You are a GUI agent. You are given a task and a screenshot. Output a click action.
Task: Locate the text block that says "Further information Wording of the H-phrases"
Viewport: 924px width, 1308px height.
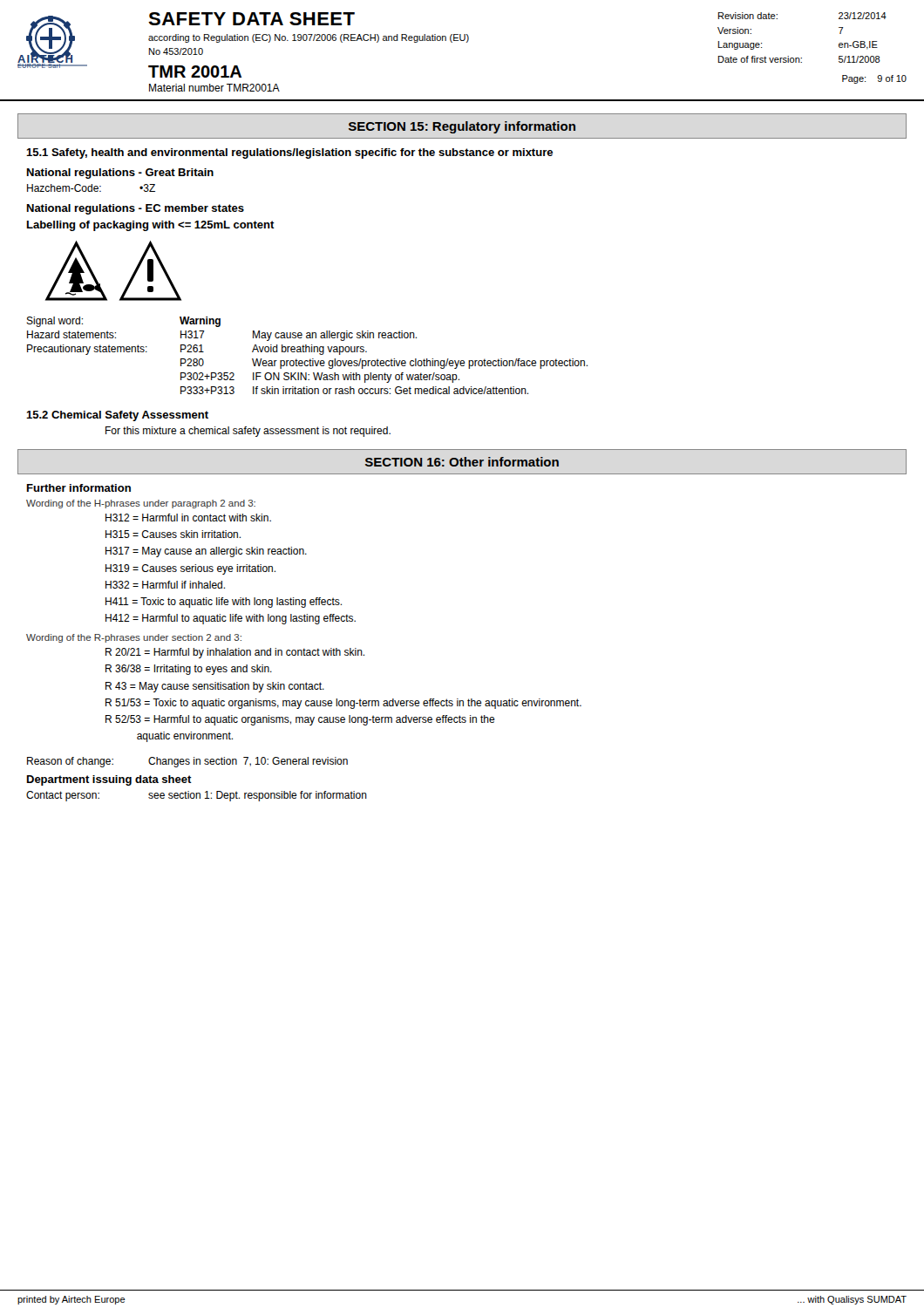point(79,488)
